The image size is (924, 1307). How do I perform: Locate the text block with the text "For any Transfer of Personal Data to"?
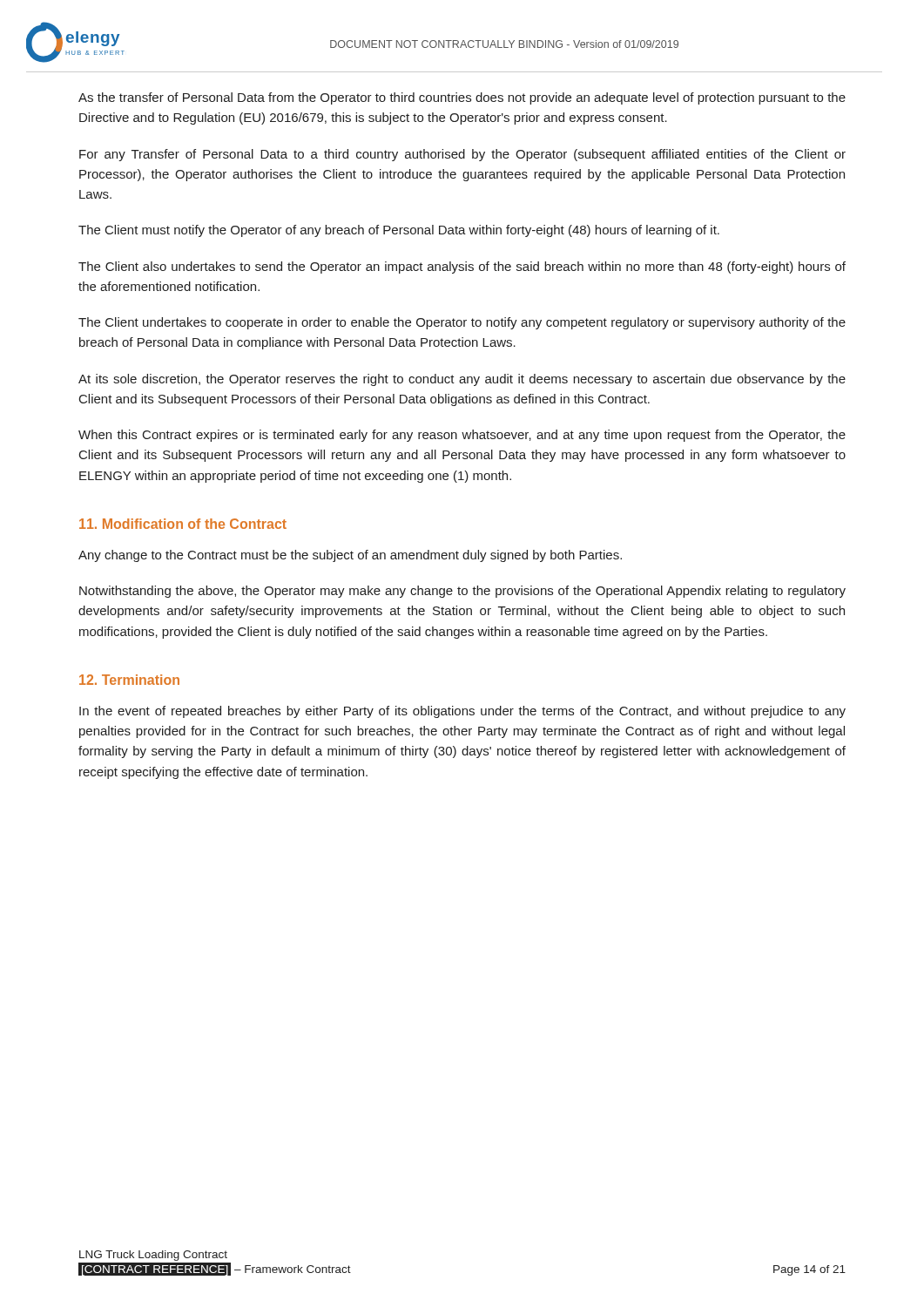(462, 174)
